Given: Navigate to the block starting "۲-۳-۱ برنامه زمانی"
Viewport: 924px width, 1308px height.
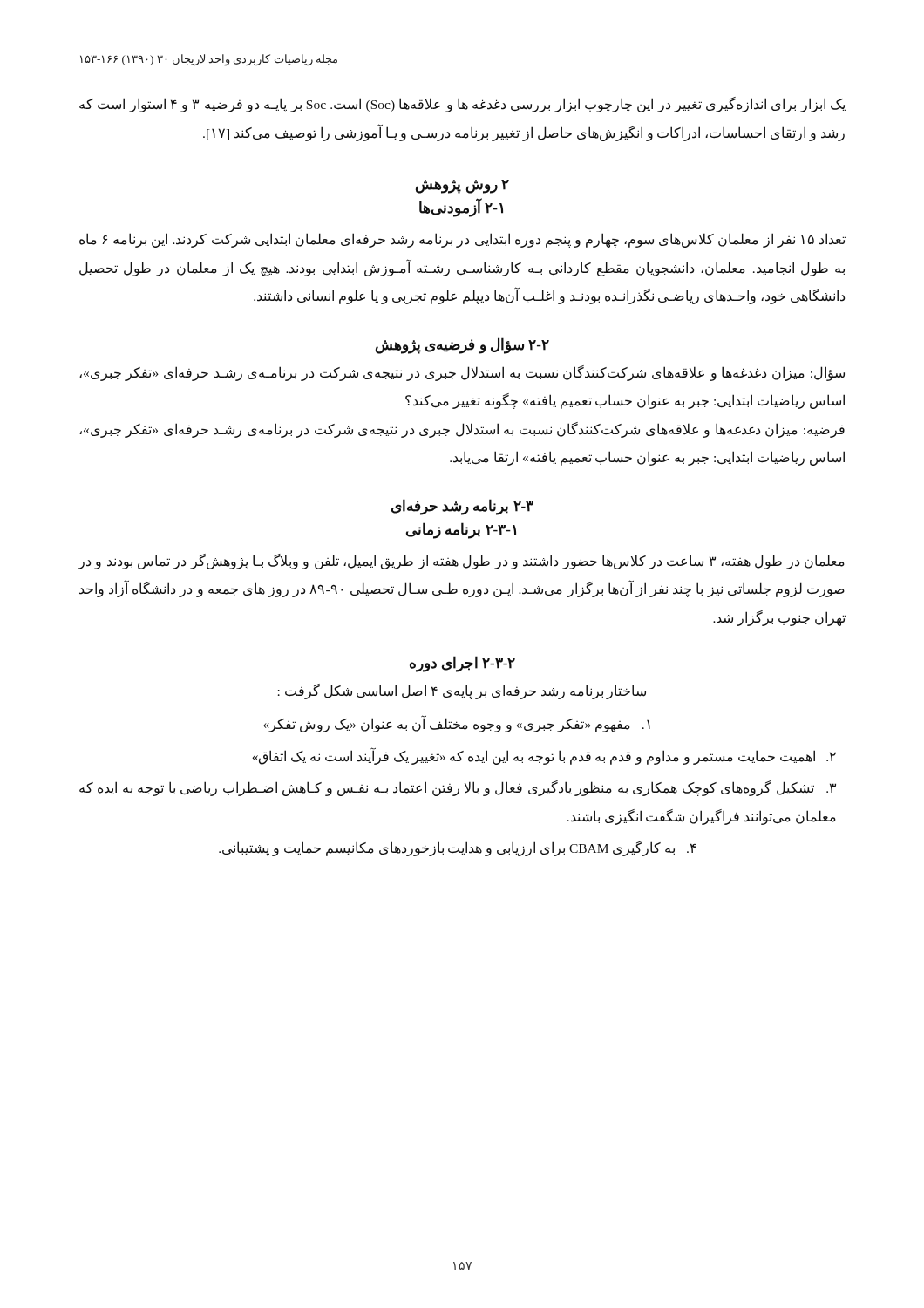Looking at the screenshot, I should [462, 530].
